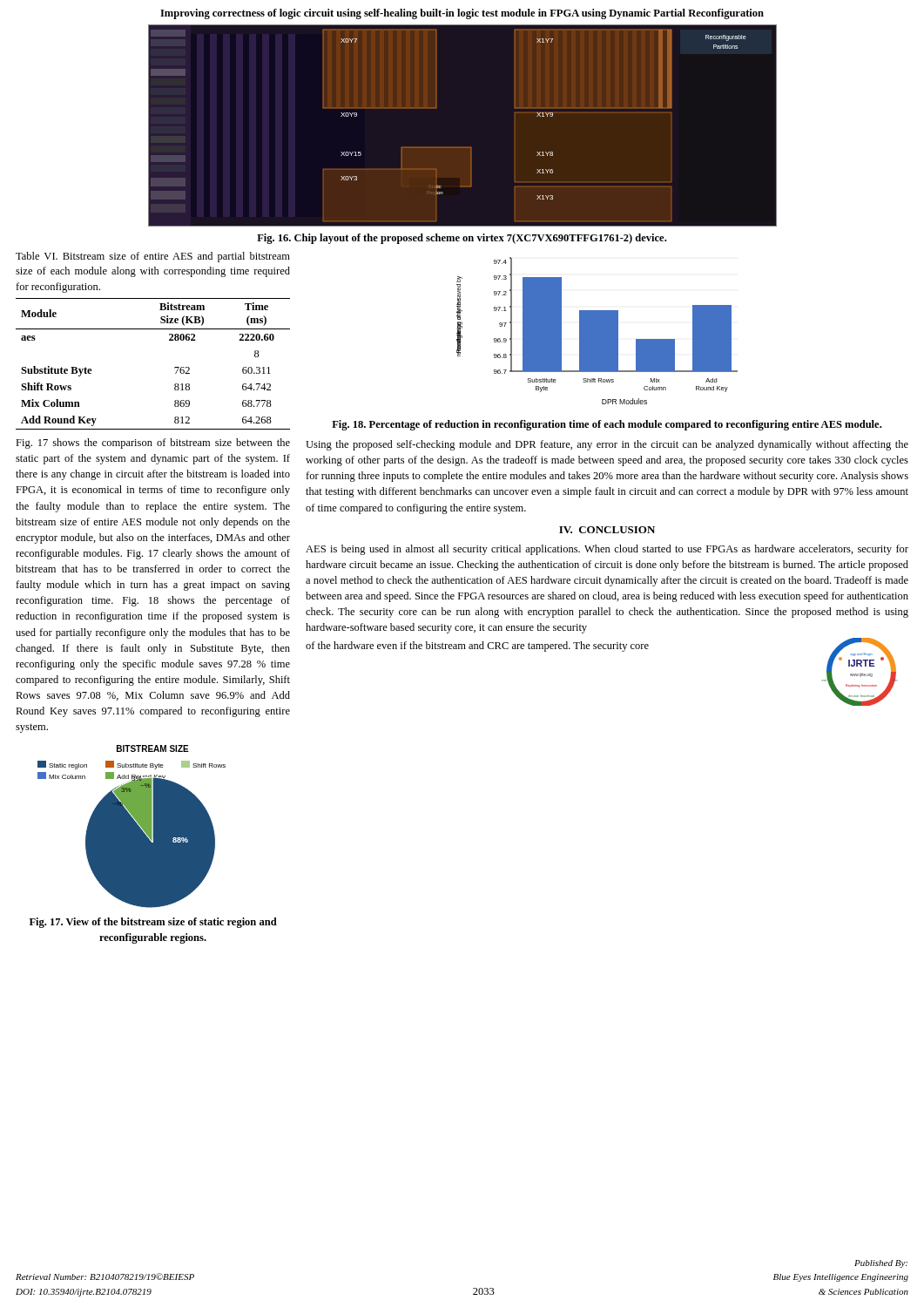Find the caption with the text "Fig. 18. Percentage of"
The image size is (924, 1307).
607,424
